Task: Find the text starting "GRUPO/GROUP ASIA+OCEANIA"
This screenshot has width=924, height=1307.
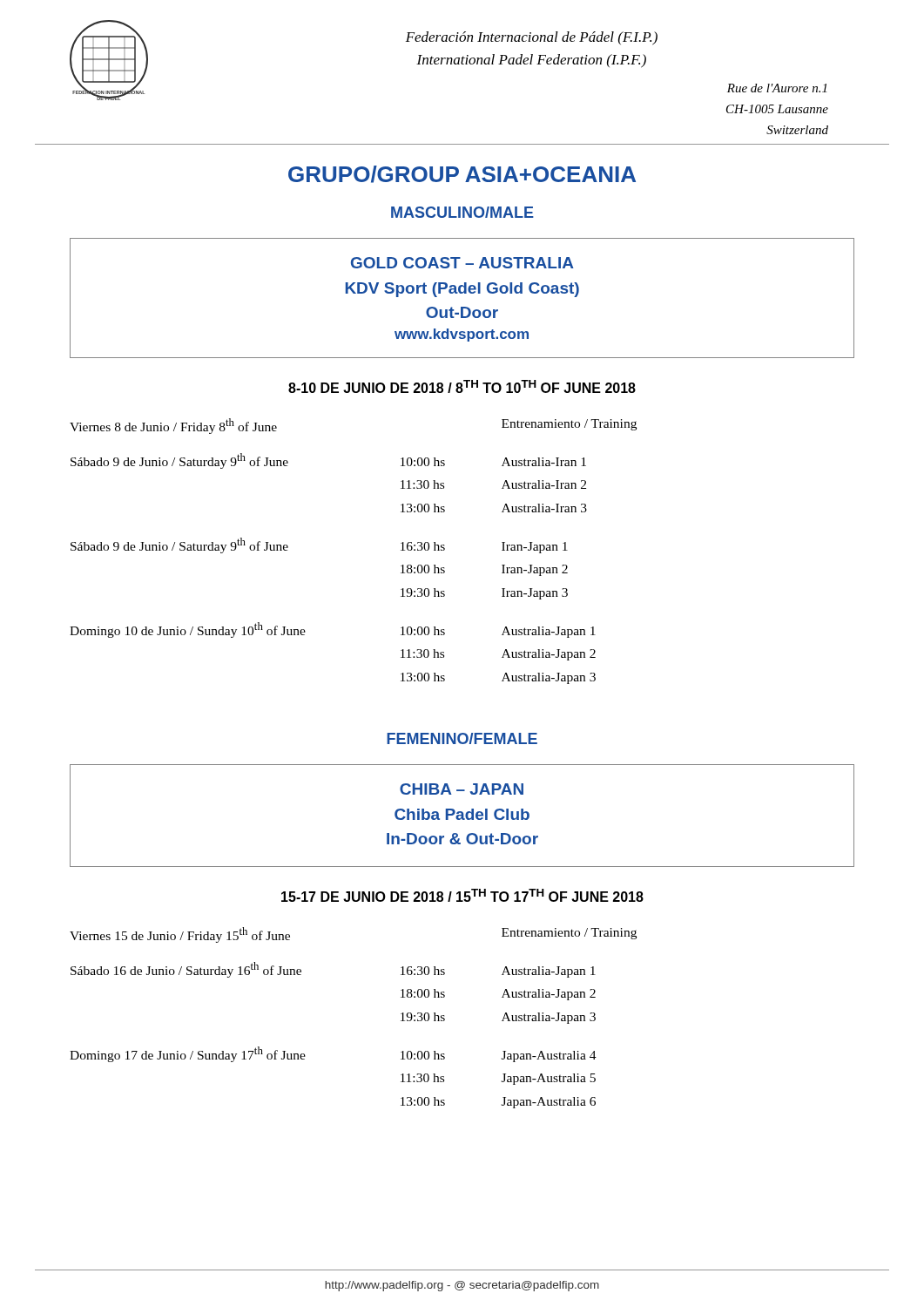Action: click(x=462, y=174)
